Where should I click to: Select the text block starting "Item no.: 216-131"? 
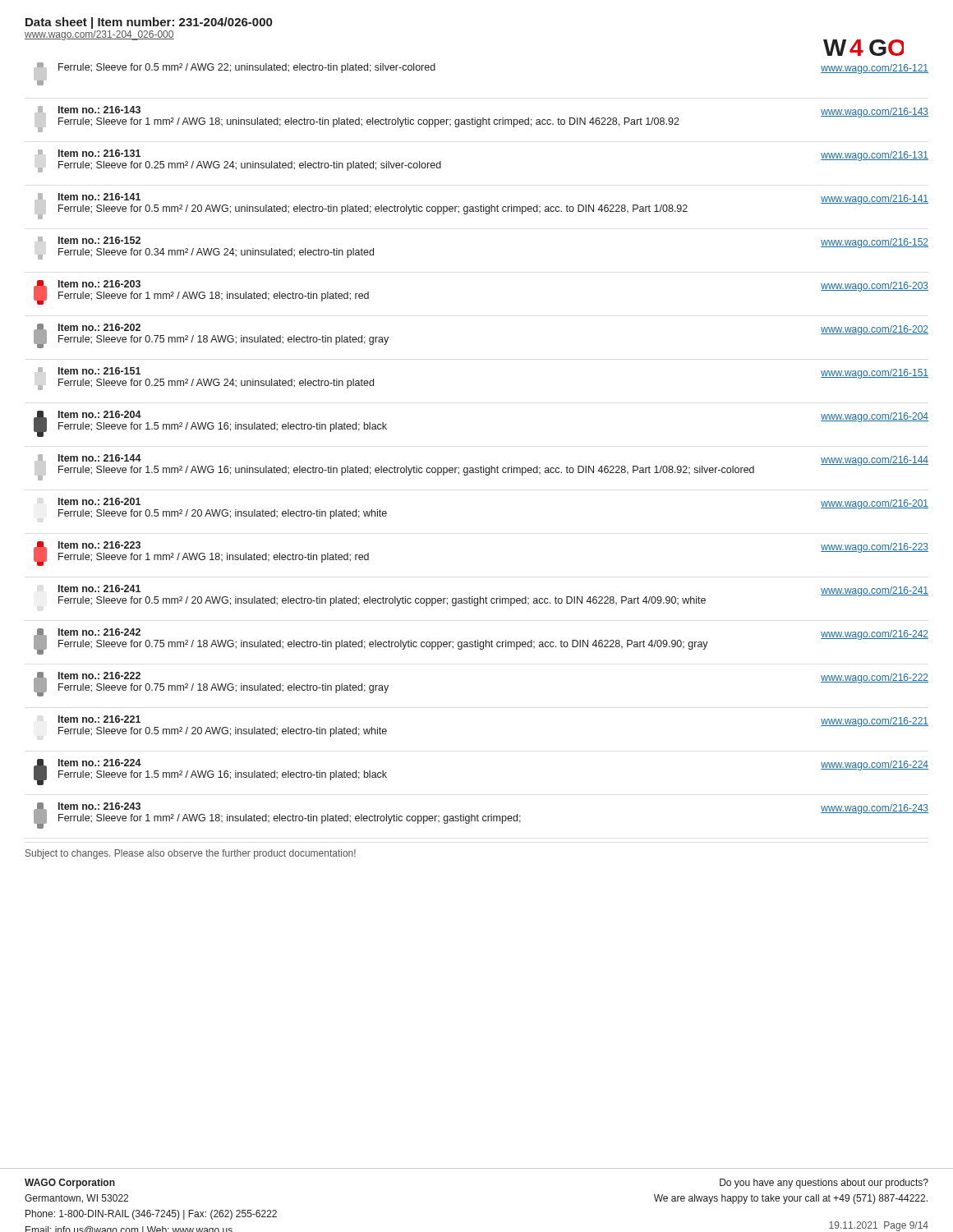[136, 163]
